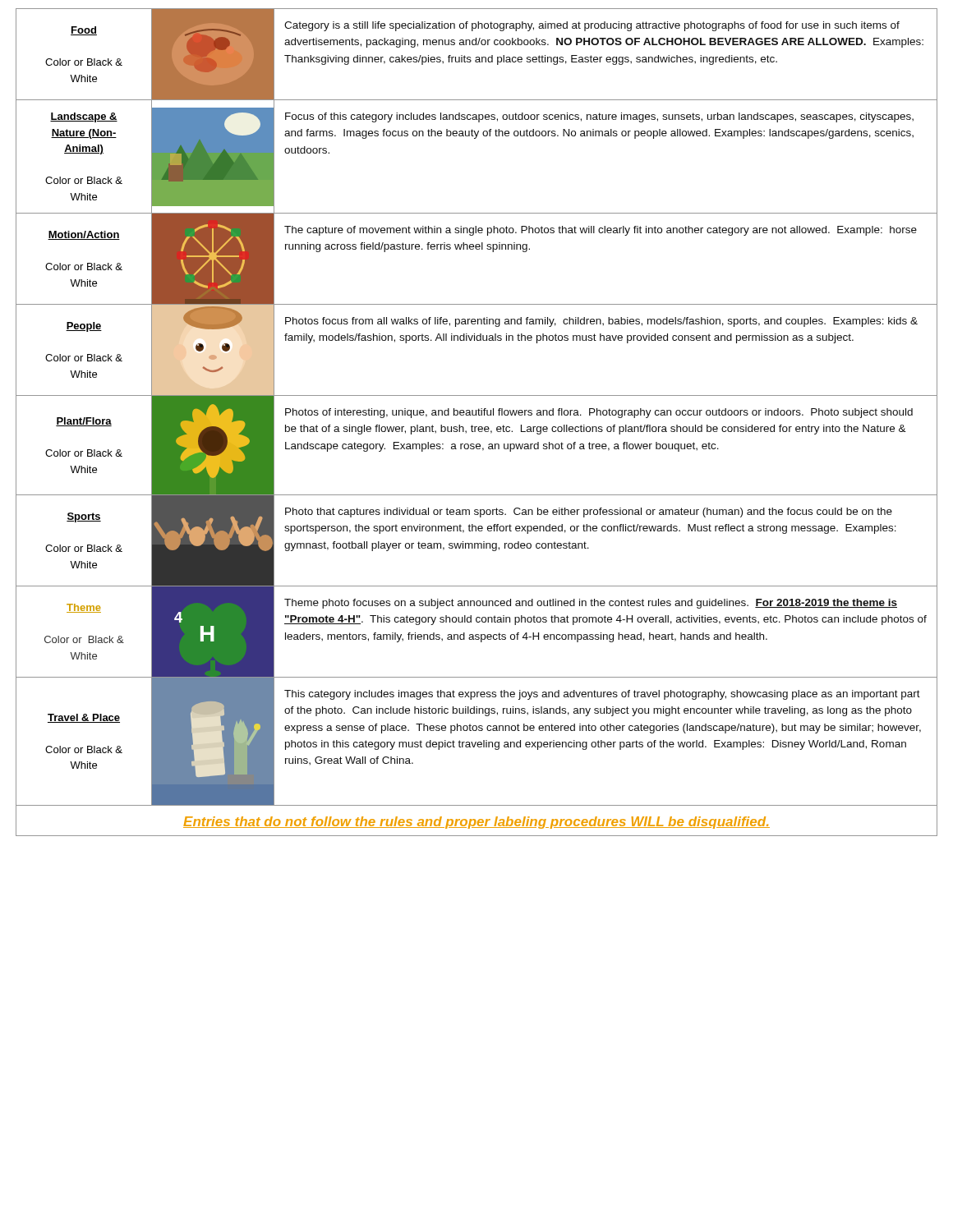
Task: Where is the passage that starts "Photo that captures individual or team sports."?
Action: click(x=591, y=528)
